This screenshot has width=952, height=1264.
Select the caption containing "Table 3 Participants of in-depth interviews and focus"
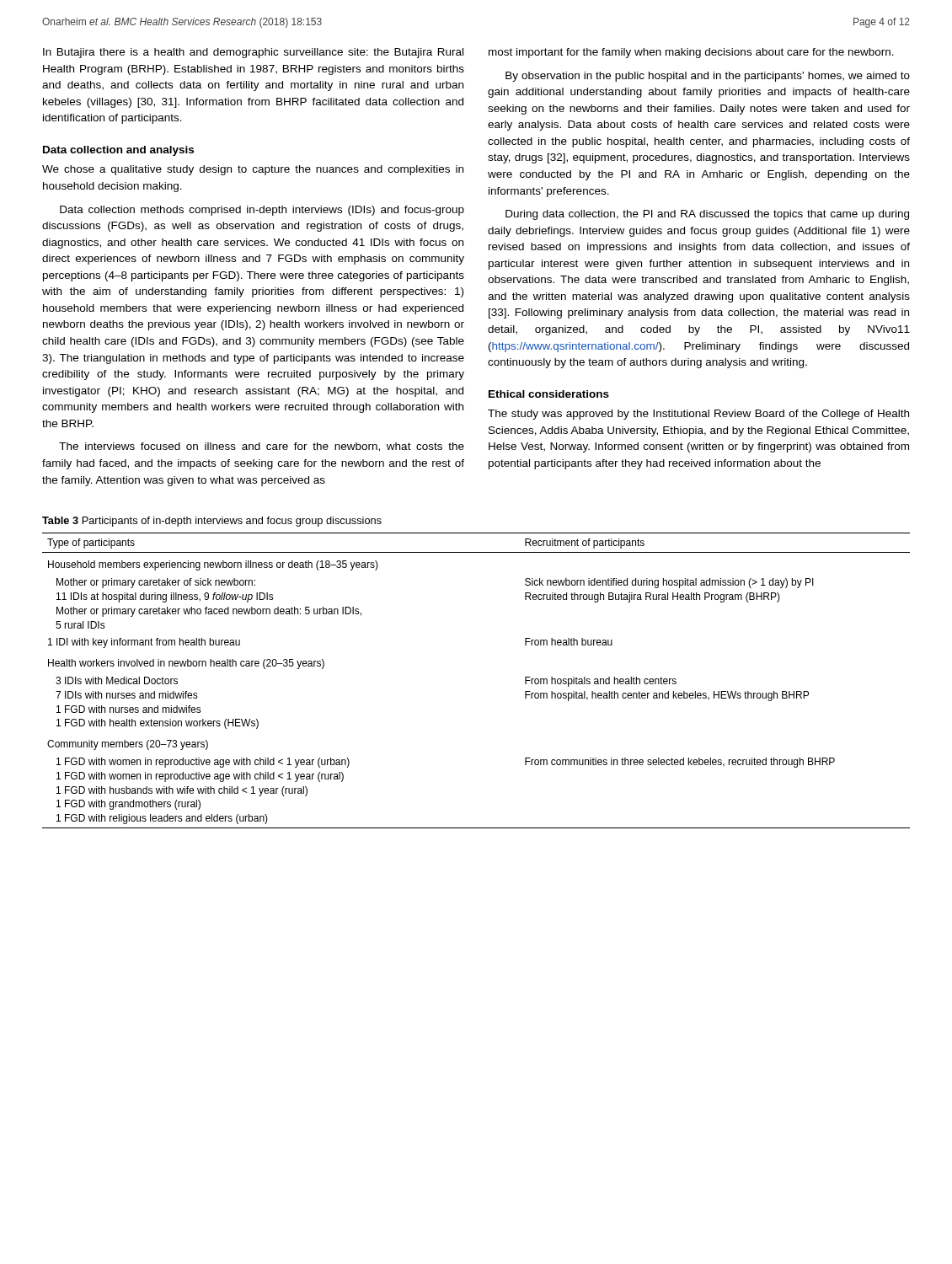click(212, 520)
